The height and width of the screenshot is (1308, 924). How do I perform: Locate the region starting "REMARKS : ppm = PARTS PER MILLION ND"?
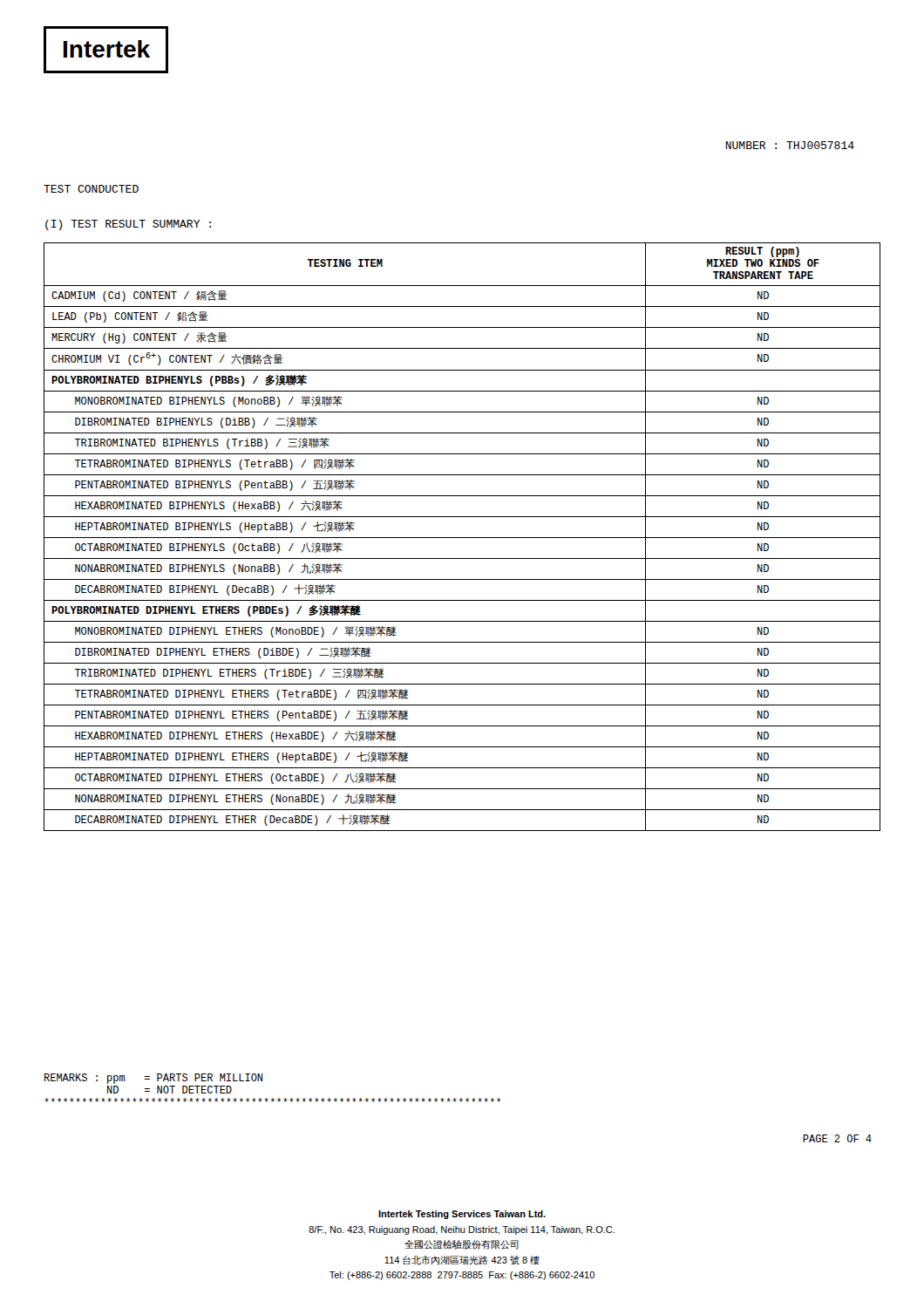pyautogui.click(x=273, y=1091)
